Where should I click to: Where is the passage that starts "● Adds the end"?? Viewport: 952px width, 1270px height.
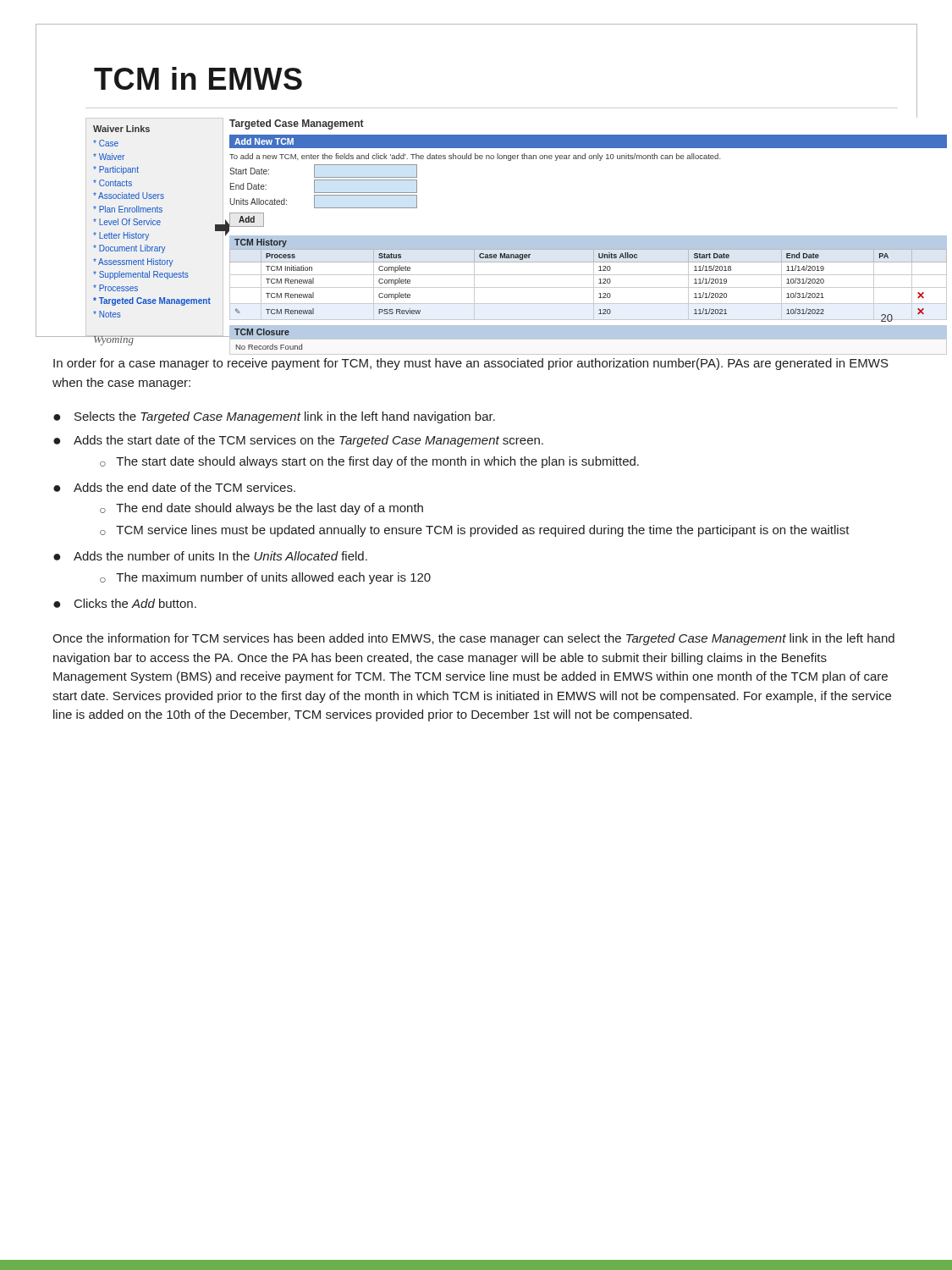point(174,487)
